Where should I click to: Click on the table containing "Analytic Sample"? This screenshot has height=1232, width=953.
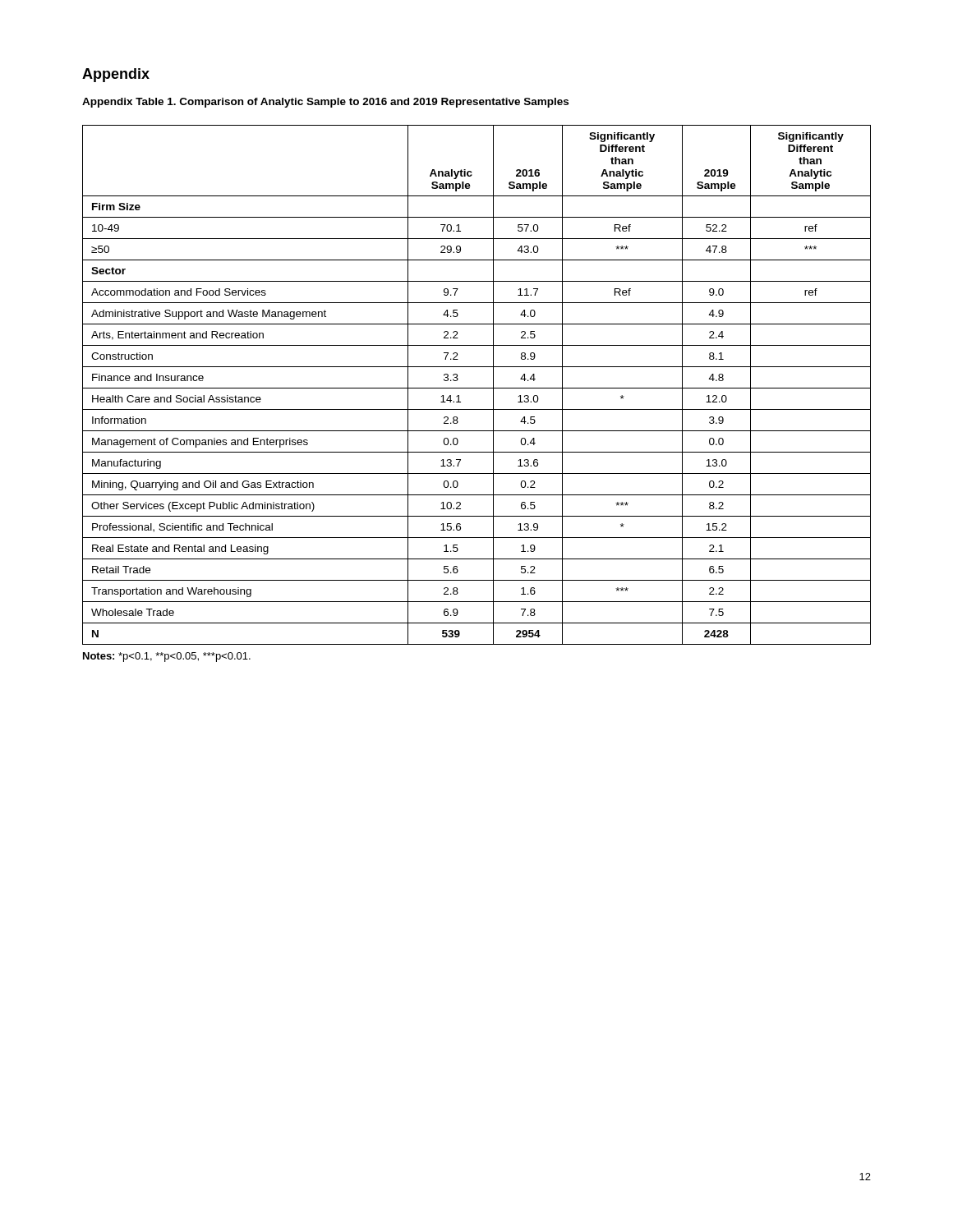[476, 385]
